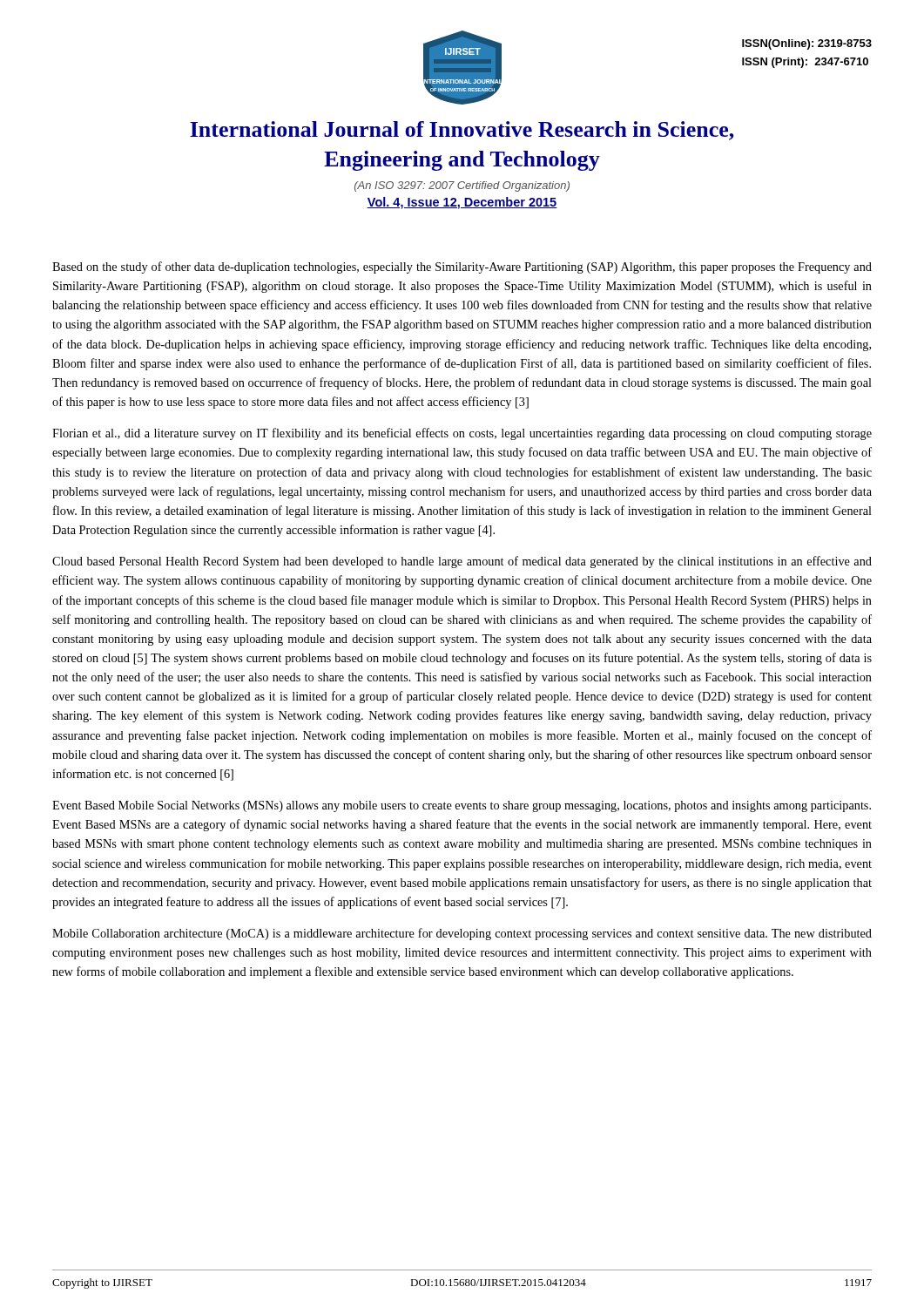Find the block starting "Cloud based Personal"
The image size is (924, 1307).
(462, 667)
